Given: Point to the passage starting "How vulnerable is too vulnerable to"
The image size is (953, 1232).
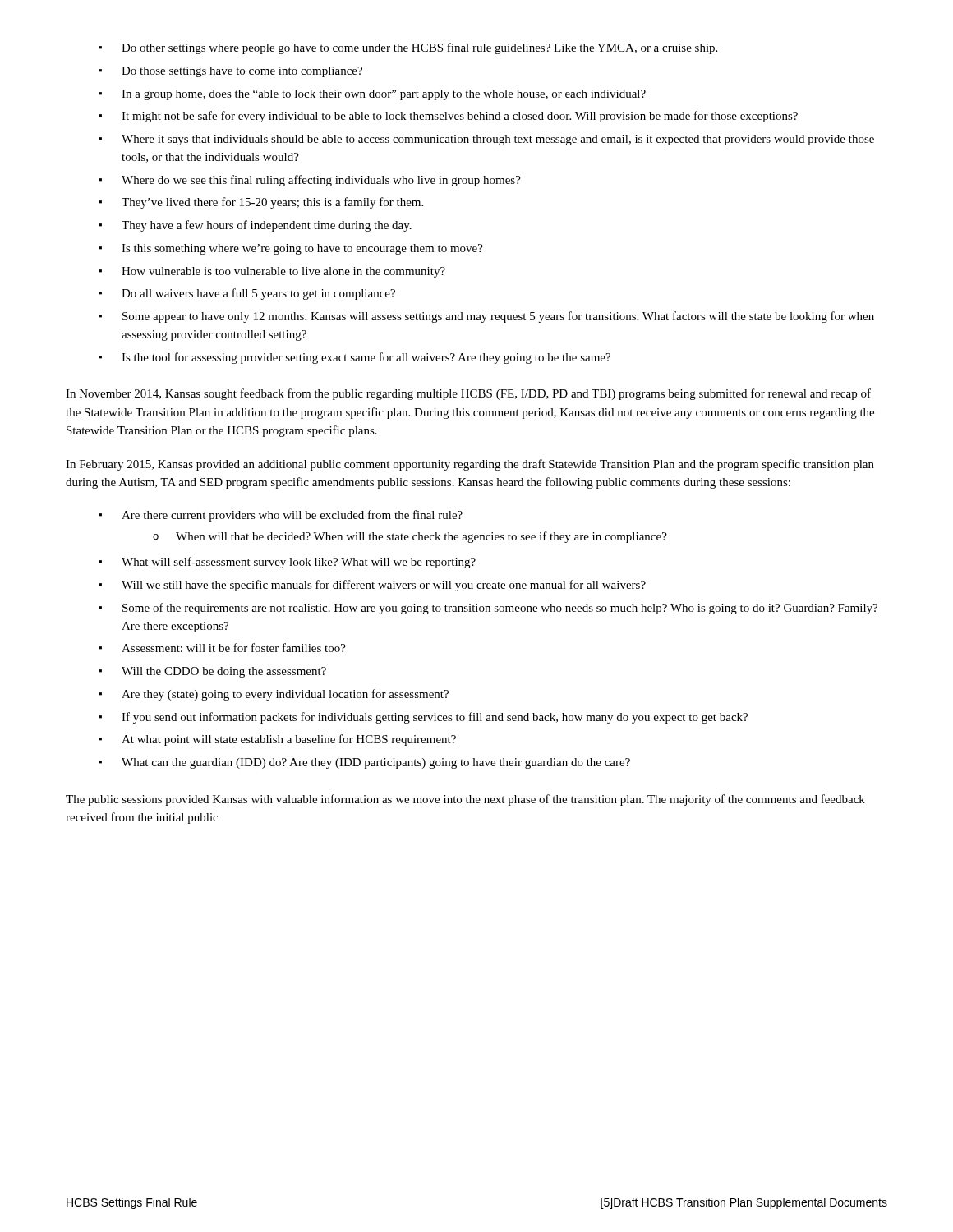Looking at the screenshot, I should (272, 272).
